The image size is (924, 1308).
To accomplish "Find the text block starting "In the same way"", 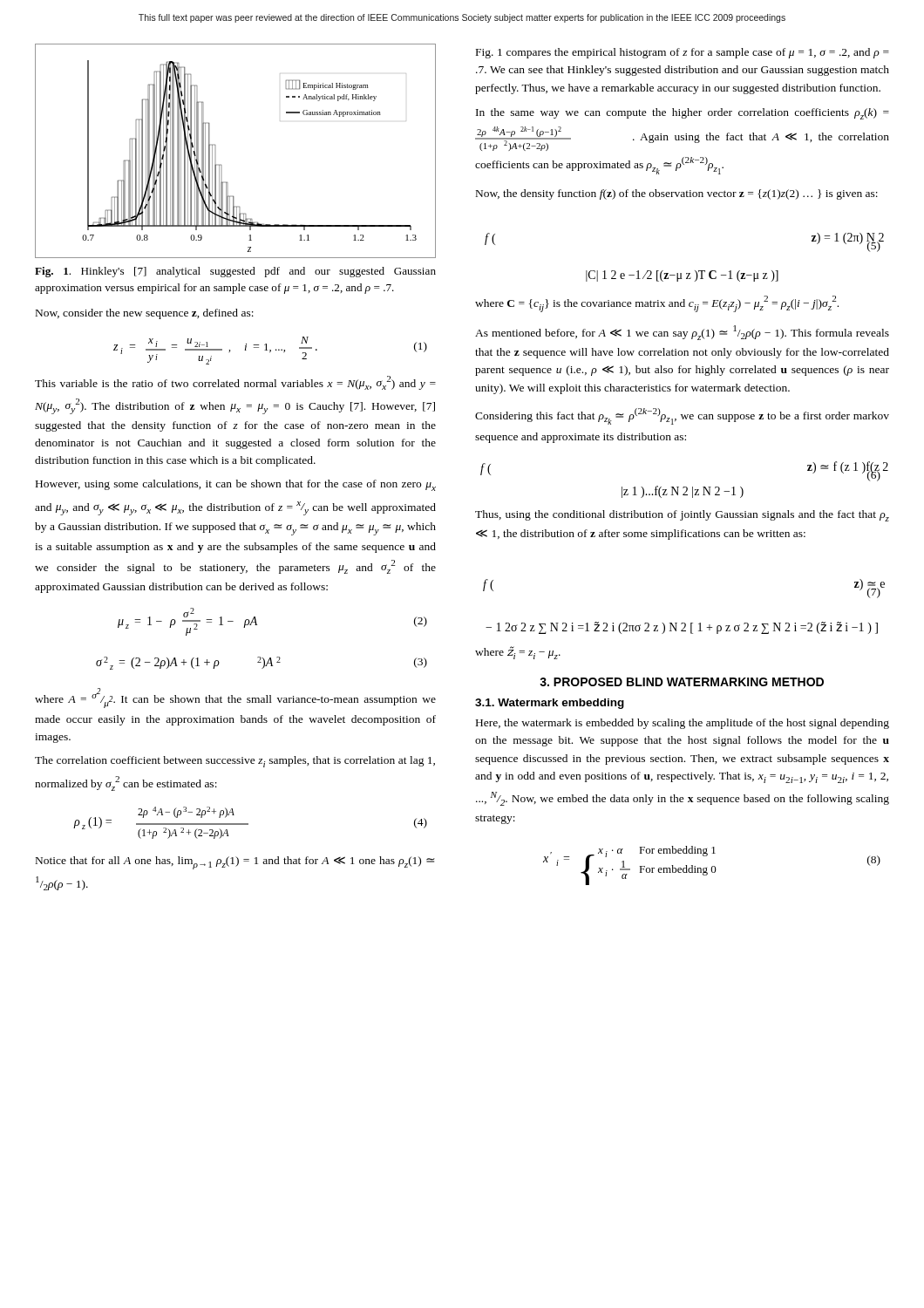I will 682,141.
